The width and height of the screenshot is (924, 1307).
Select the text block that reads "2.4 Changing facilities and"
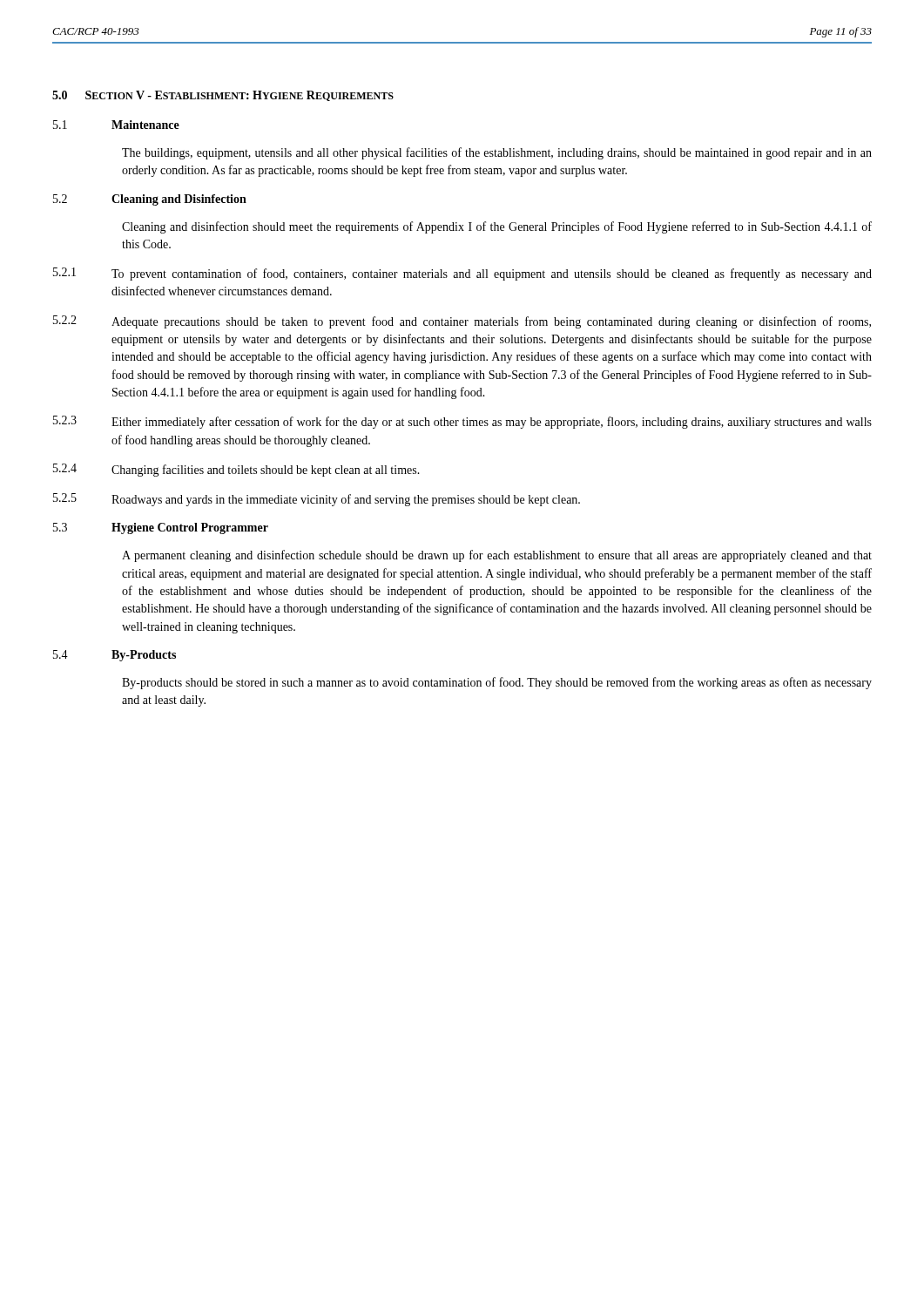click(236, 470)
